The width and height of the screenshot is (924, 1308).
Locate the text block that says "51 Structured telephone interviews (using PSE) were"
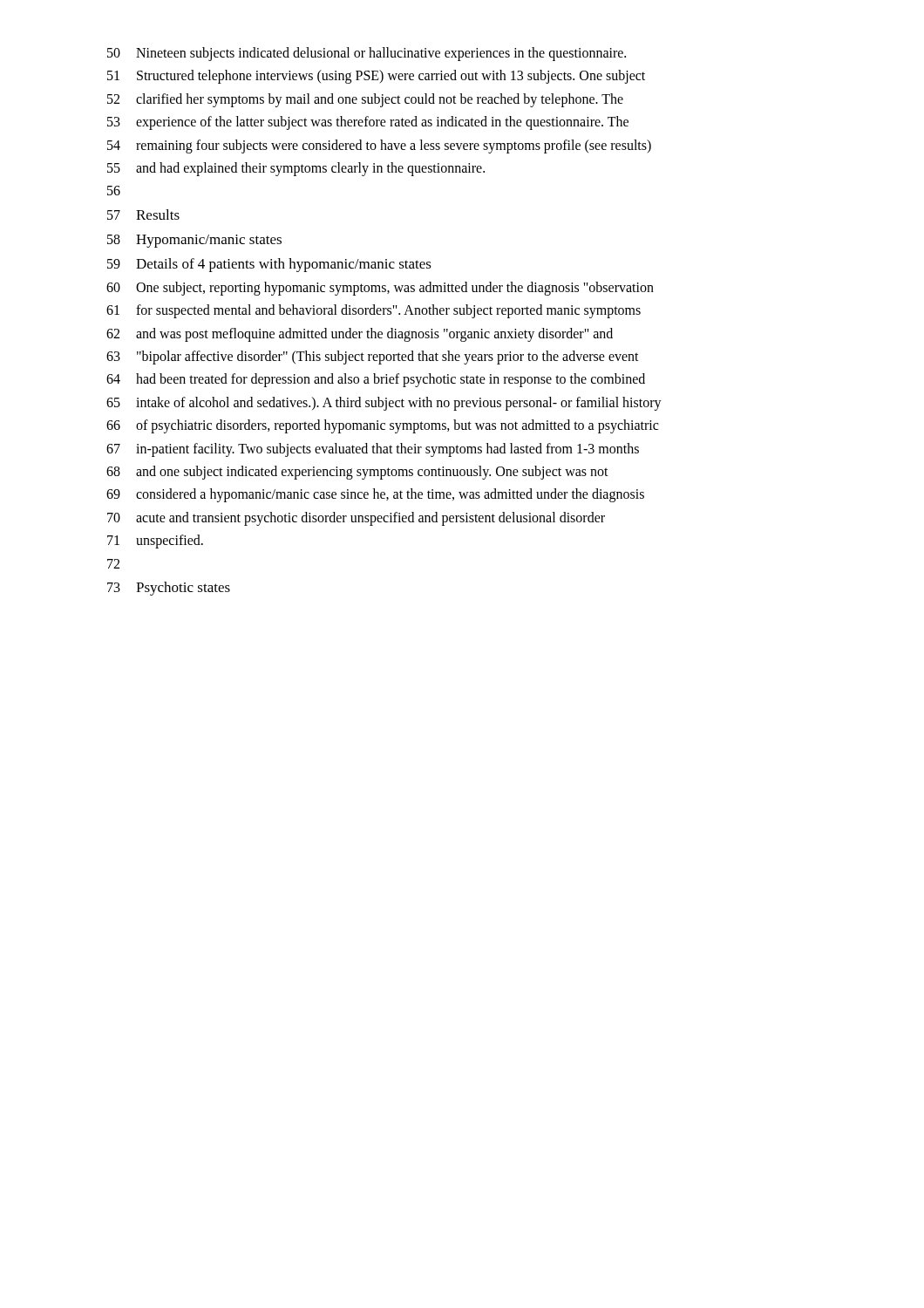462,76
